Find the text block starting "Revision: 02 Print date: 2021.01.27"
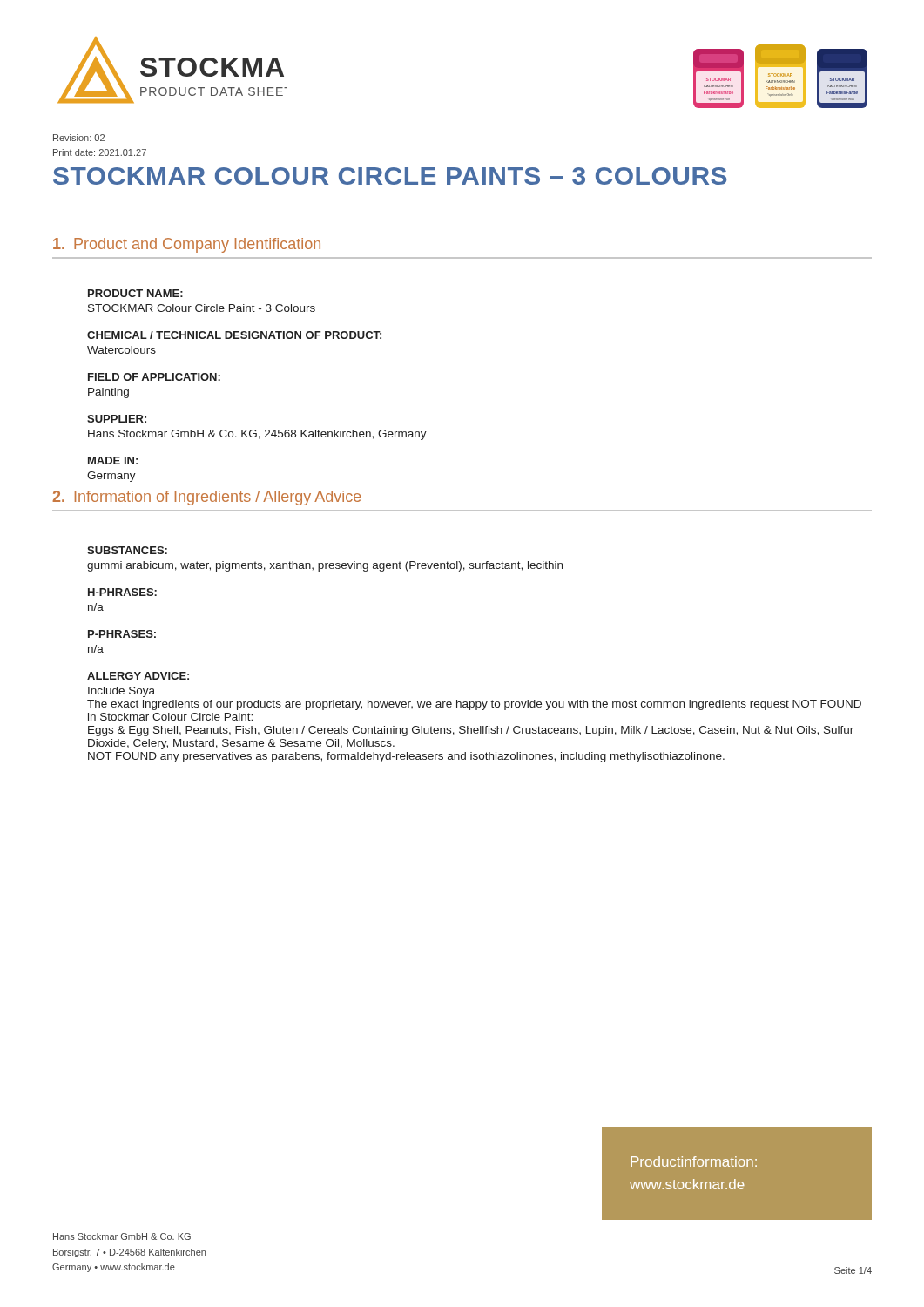The image size is (924, 1307). 99,145
